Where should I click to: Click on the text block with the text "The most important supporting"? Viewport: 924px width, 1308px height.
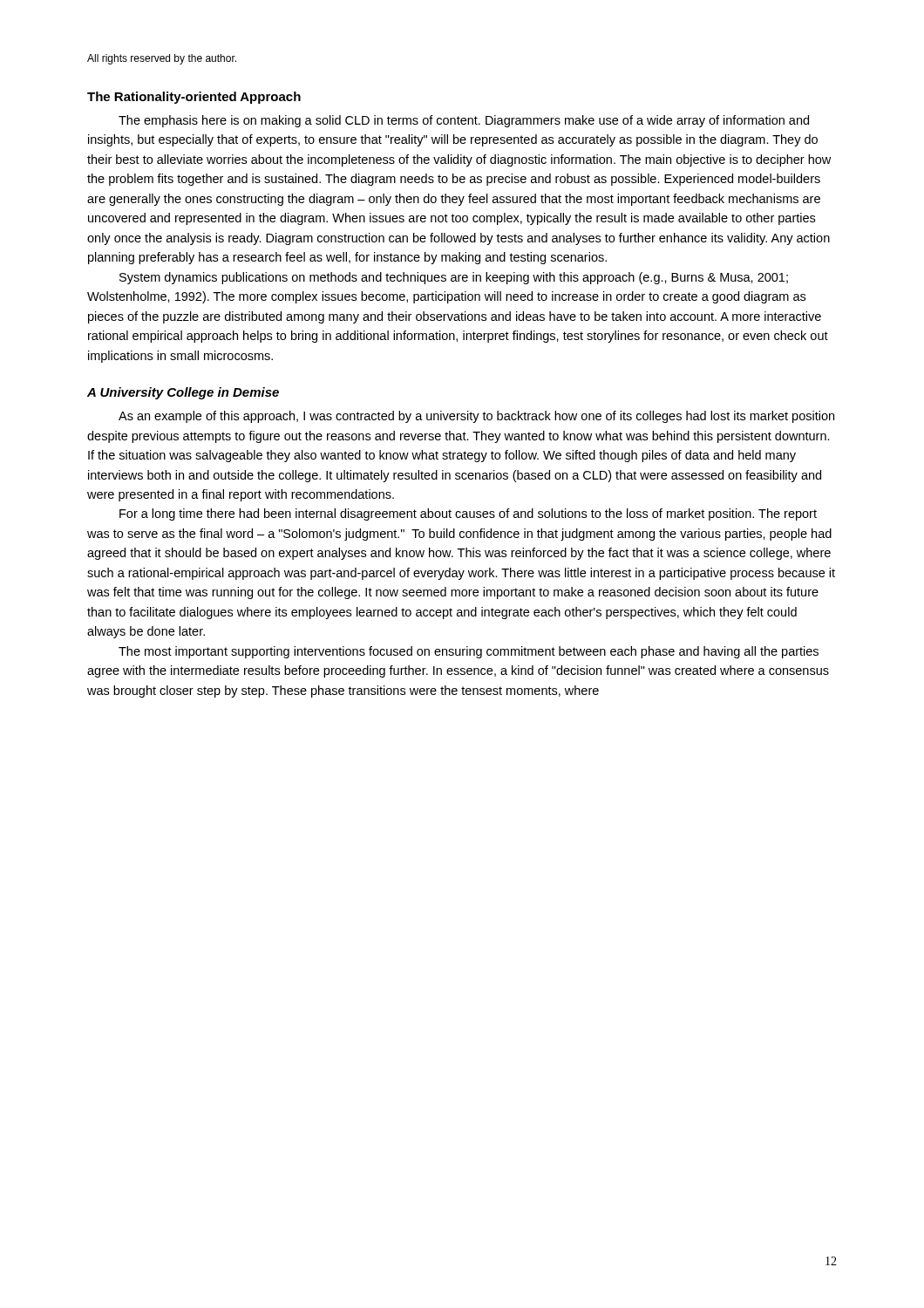(x=462, y=671)
